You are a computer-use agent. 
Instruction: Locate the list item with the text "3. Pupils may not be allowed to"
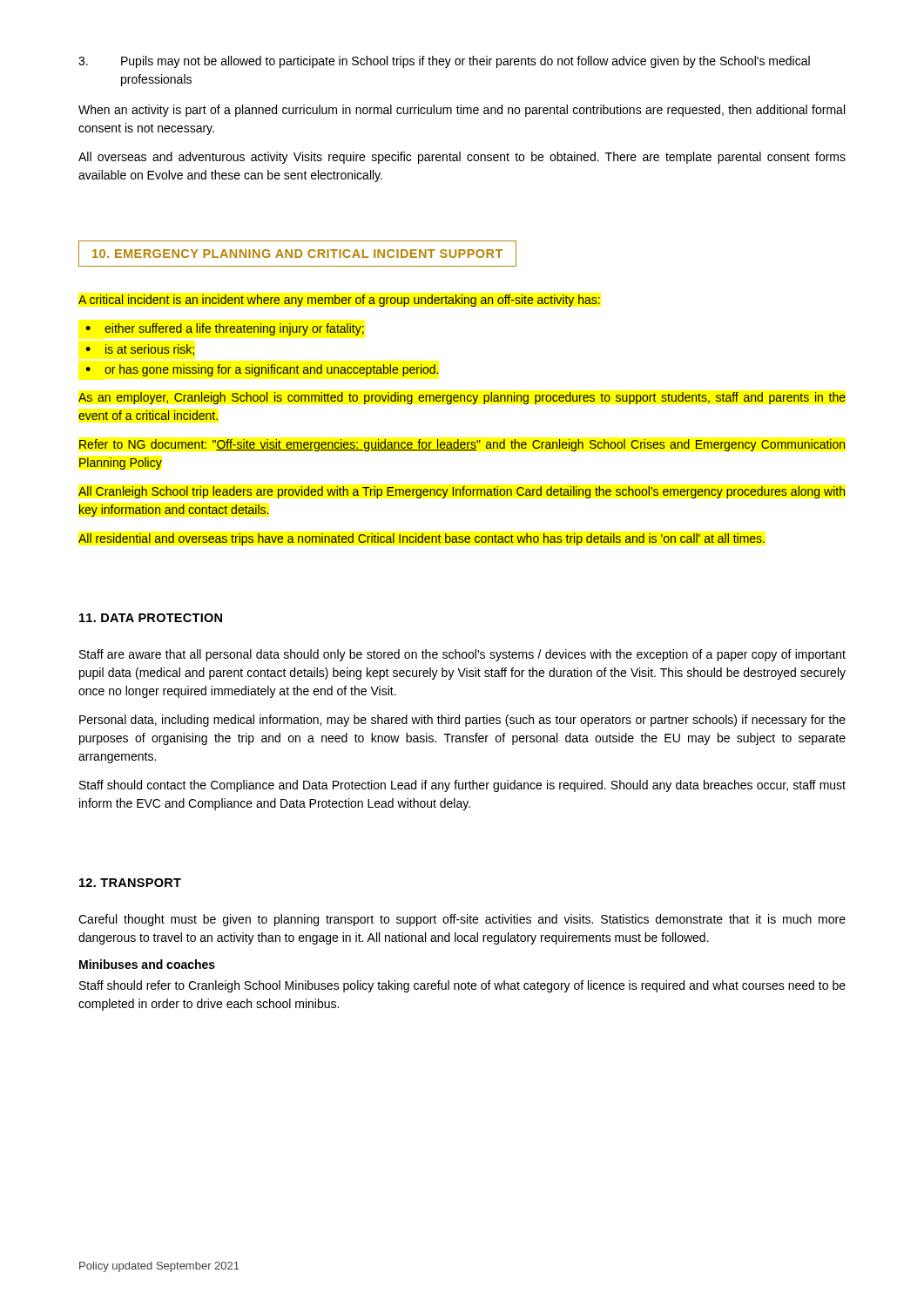pos(462,71)
